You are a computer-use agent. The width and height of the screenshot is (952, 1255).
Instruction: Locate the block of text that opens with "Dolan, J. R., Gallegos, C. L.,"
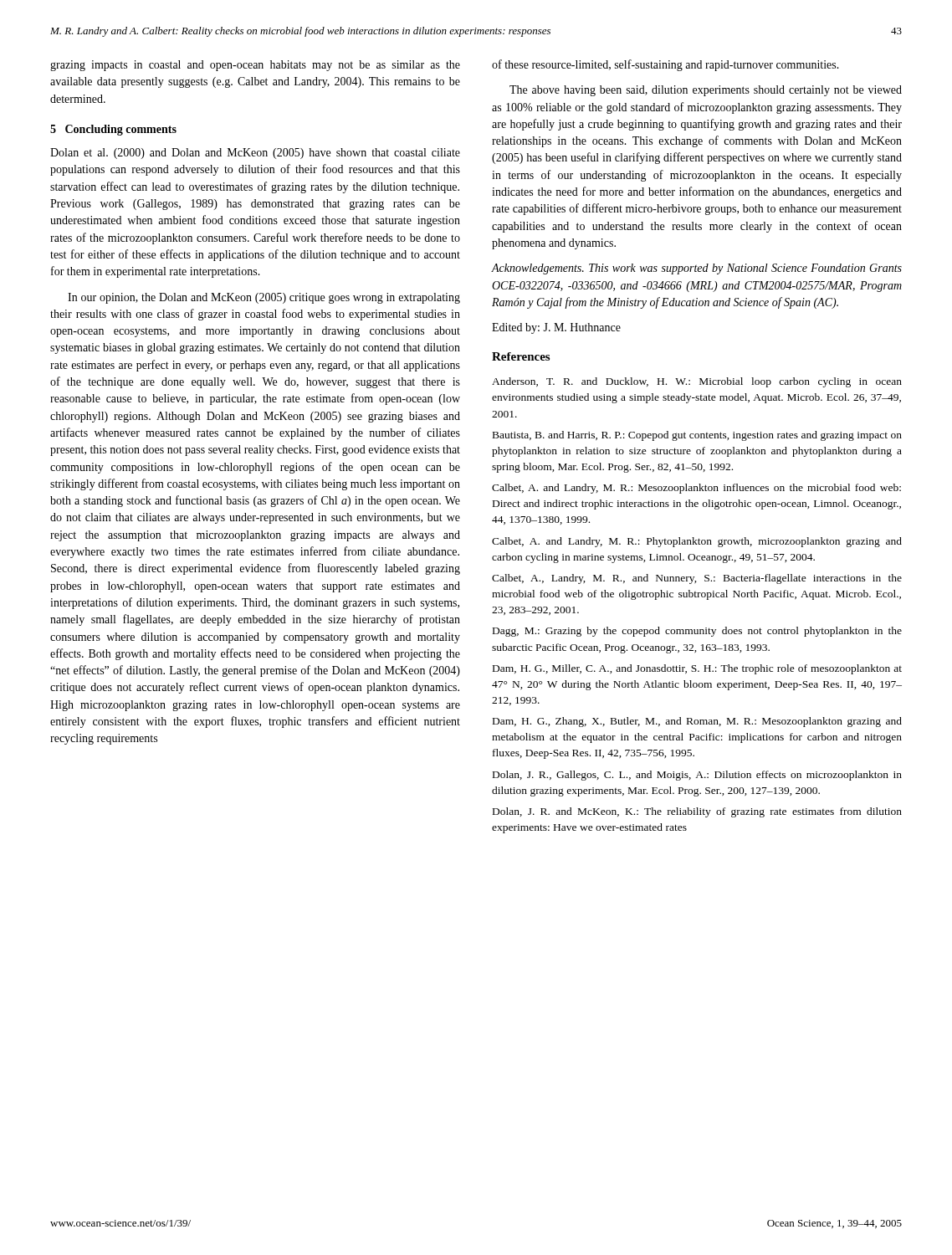coord(697,782)
